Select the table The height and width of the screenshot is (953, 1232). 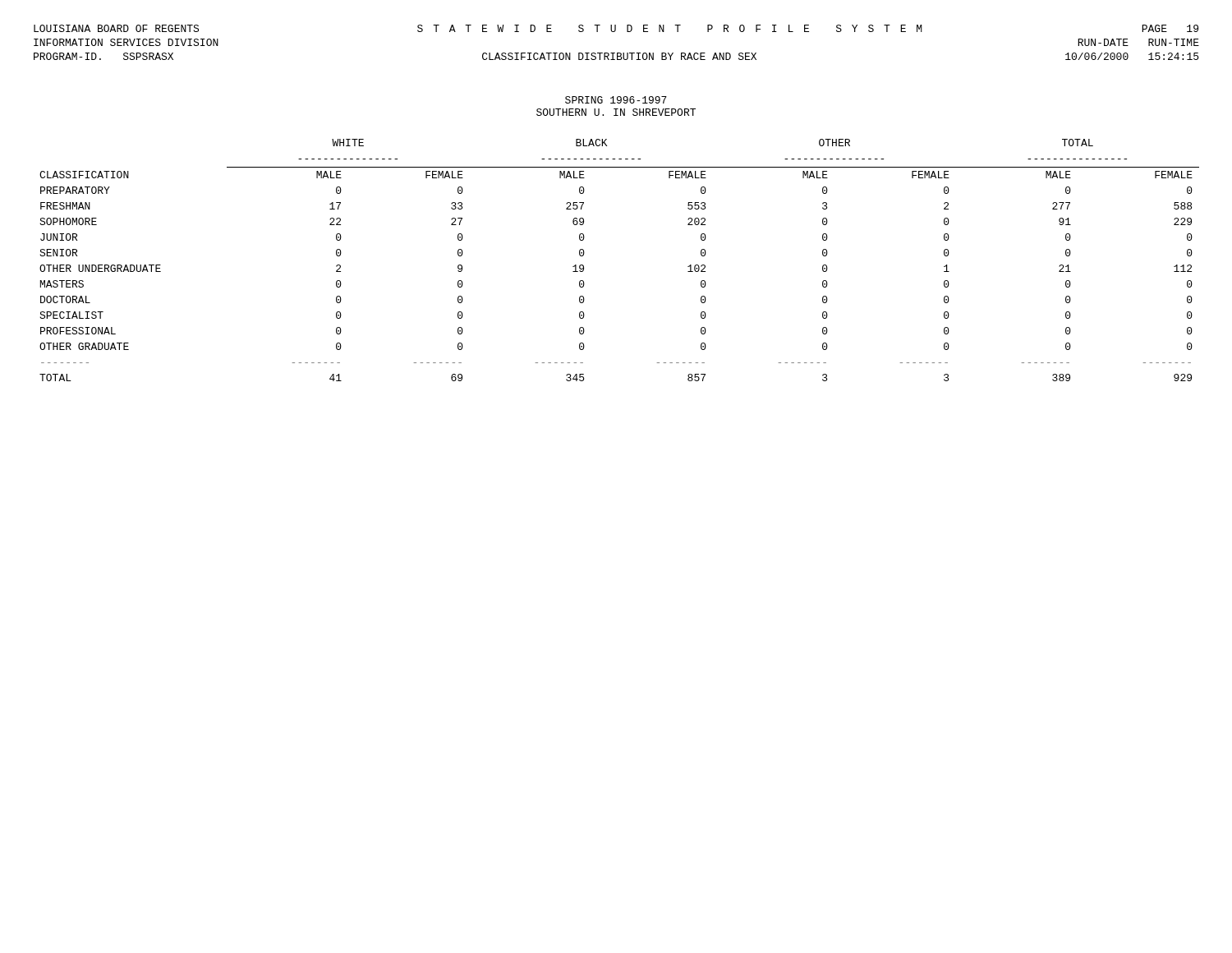[x=616, y=261]
